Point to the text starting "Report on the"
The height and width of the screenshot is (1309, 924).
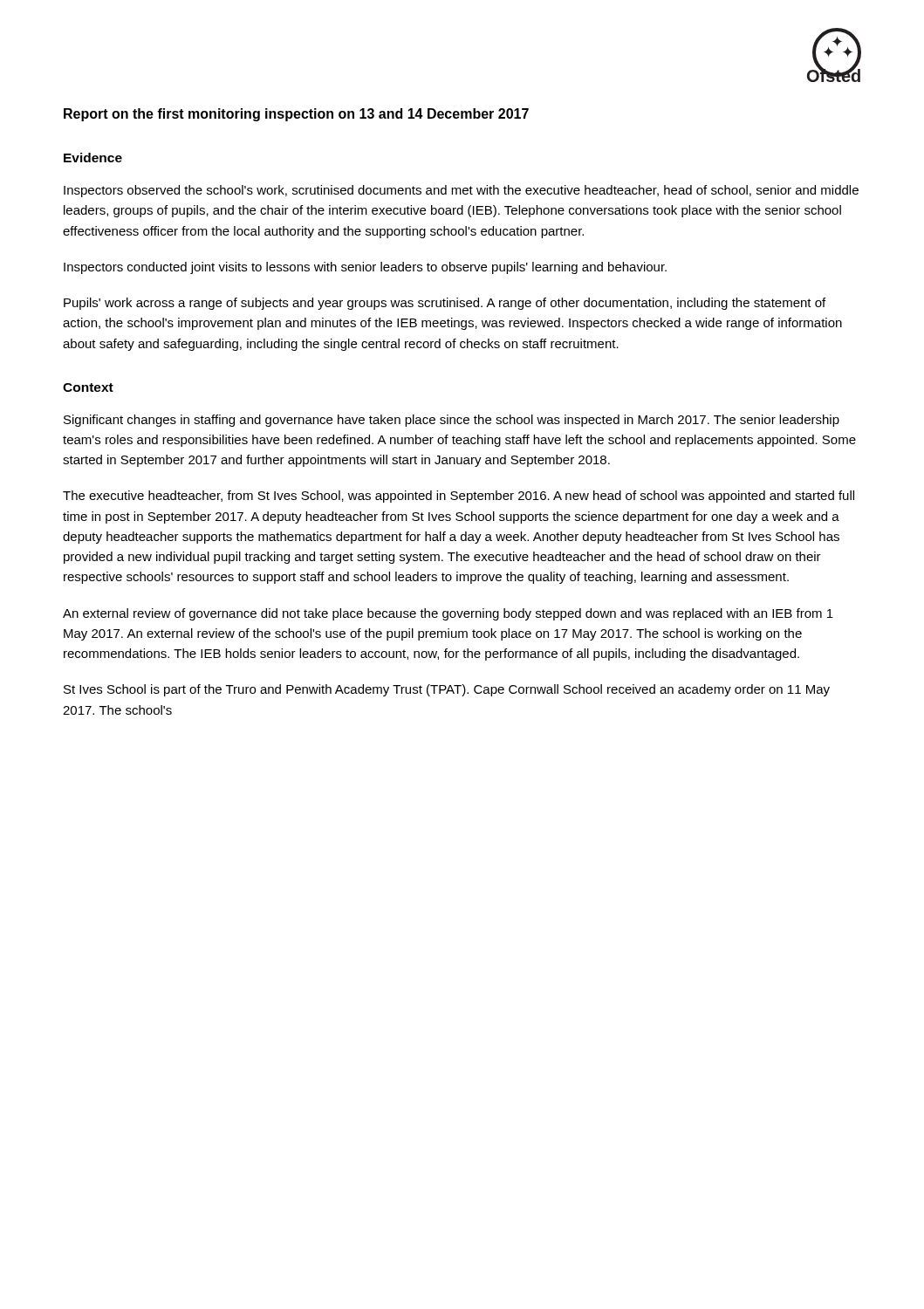pos(296,114)
